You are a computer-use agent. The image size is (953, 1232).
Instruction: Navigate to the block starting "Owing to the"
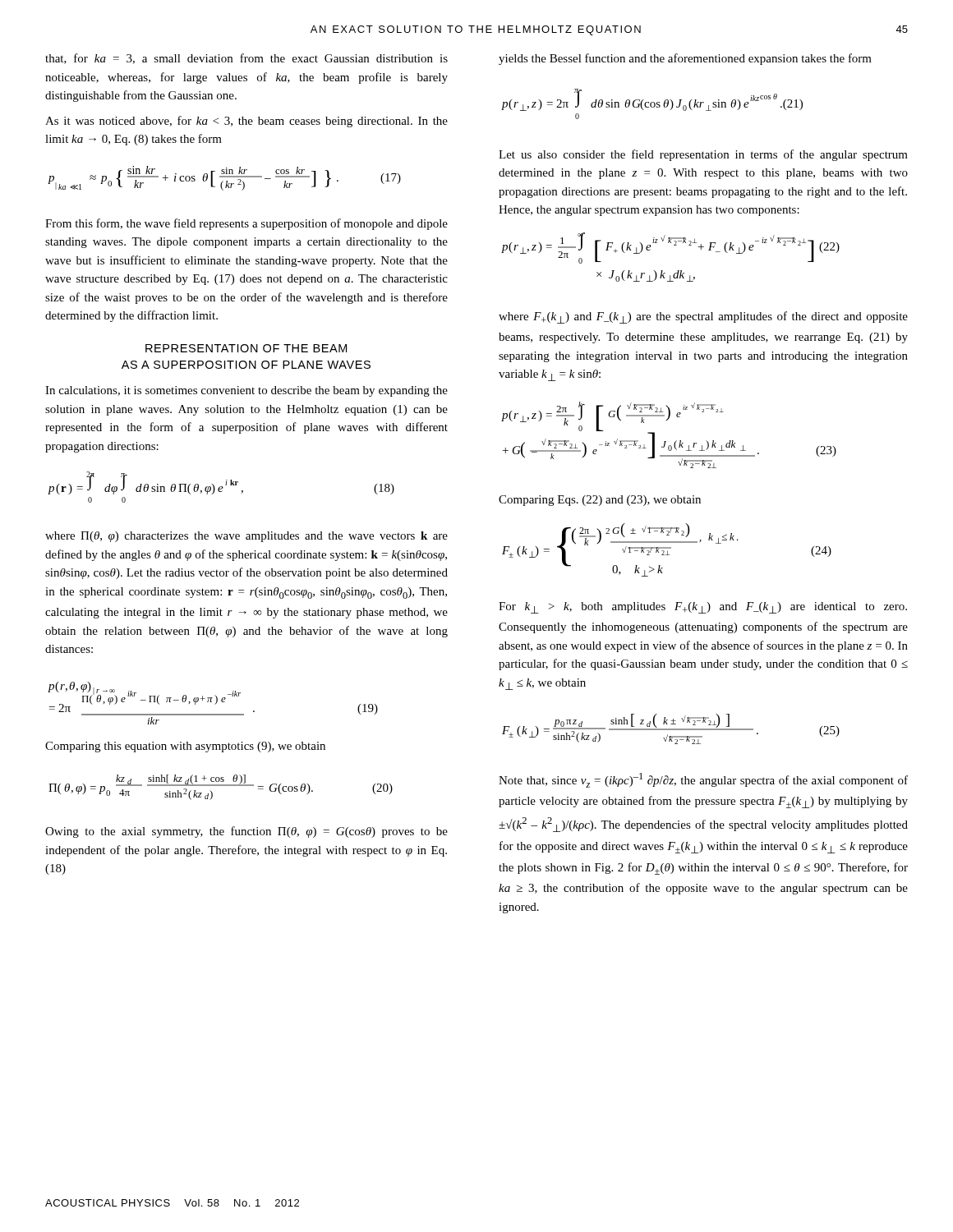point(246,850)
